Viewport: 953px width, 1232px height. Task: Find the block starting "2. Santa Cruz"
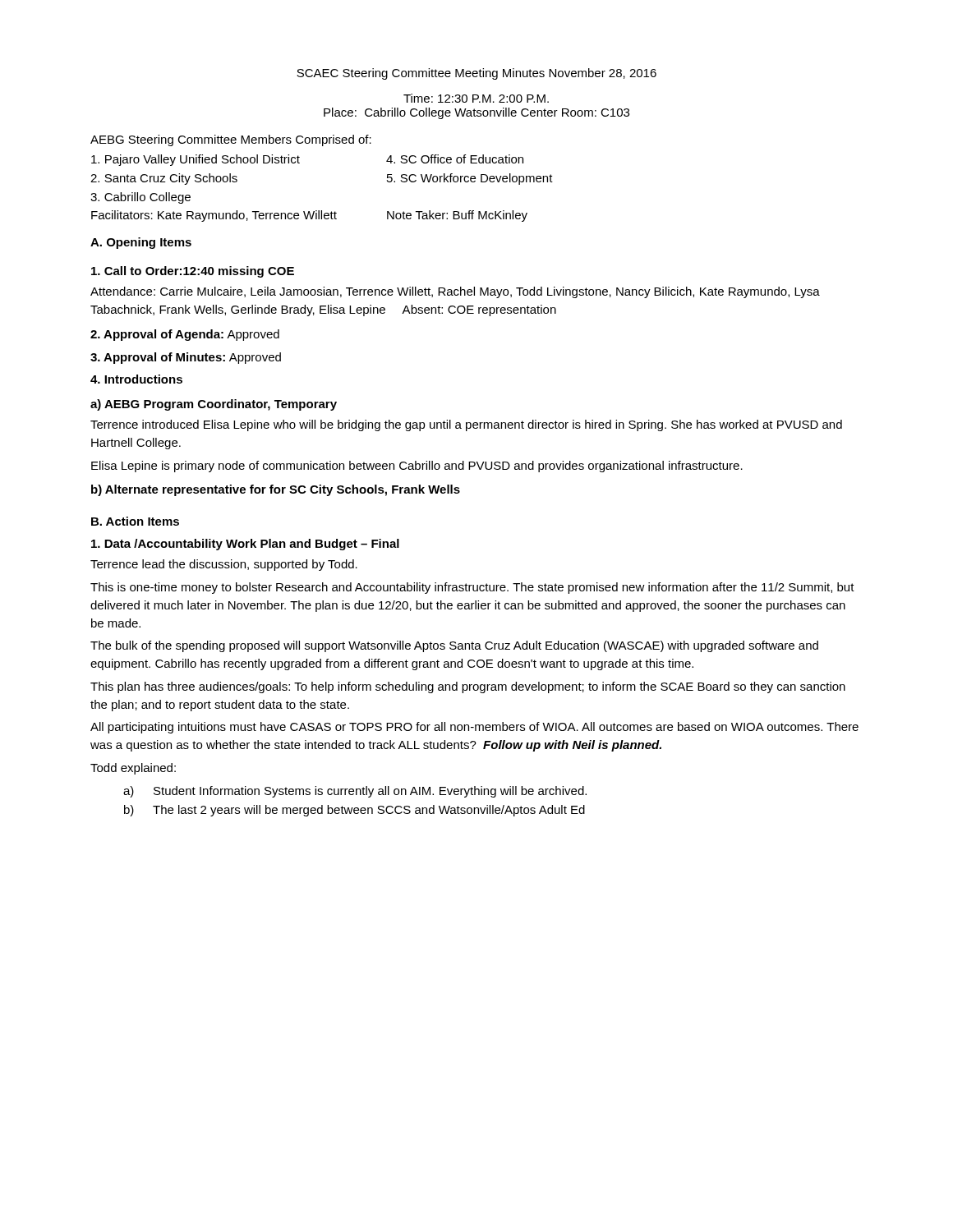coord(164,178)
